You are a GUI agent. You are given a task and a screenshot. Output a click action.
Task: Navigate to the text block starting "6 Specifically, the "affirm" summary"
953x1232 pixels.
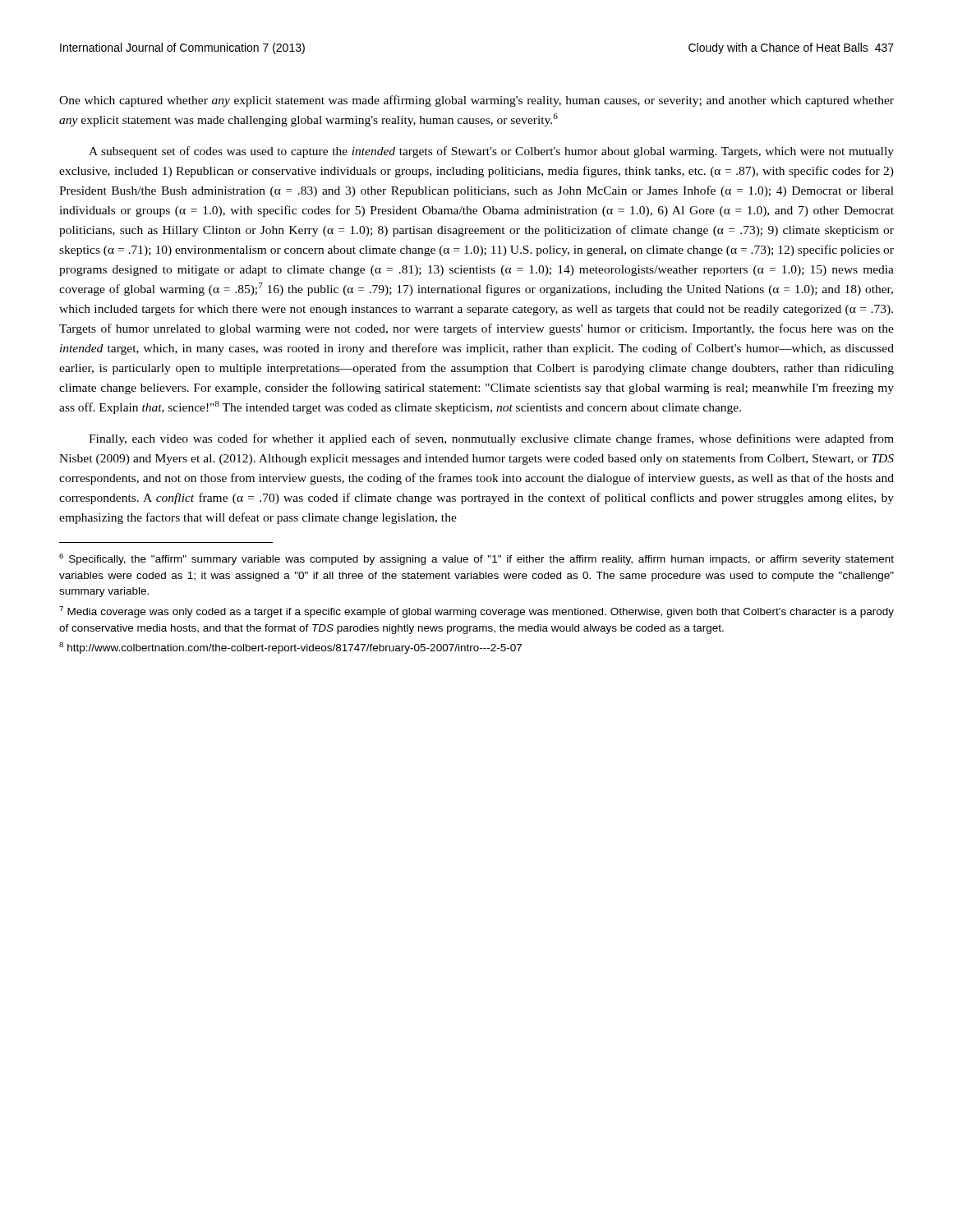pos(476,576)
